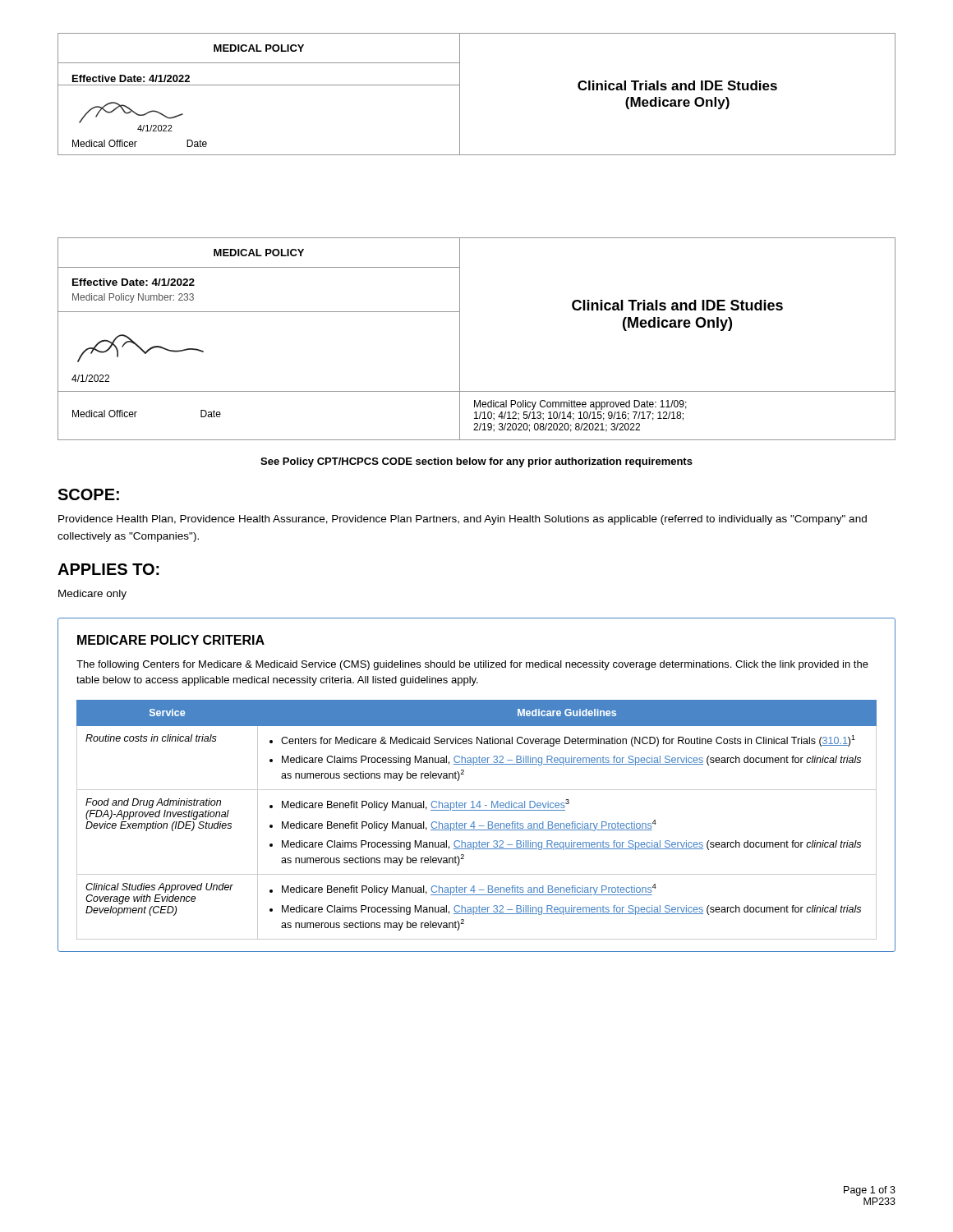Click on the text with the text "Medicare only"
Image resolution: width=953 pixels, height=1232 pixels.
(x=92, y=593)
